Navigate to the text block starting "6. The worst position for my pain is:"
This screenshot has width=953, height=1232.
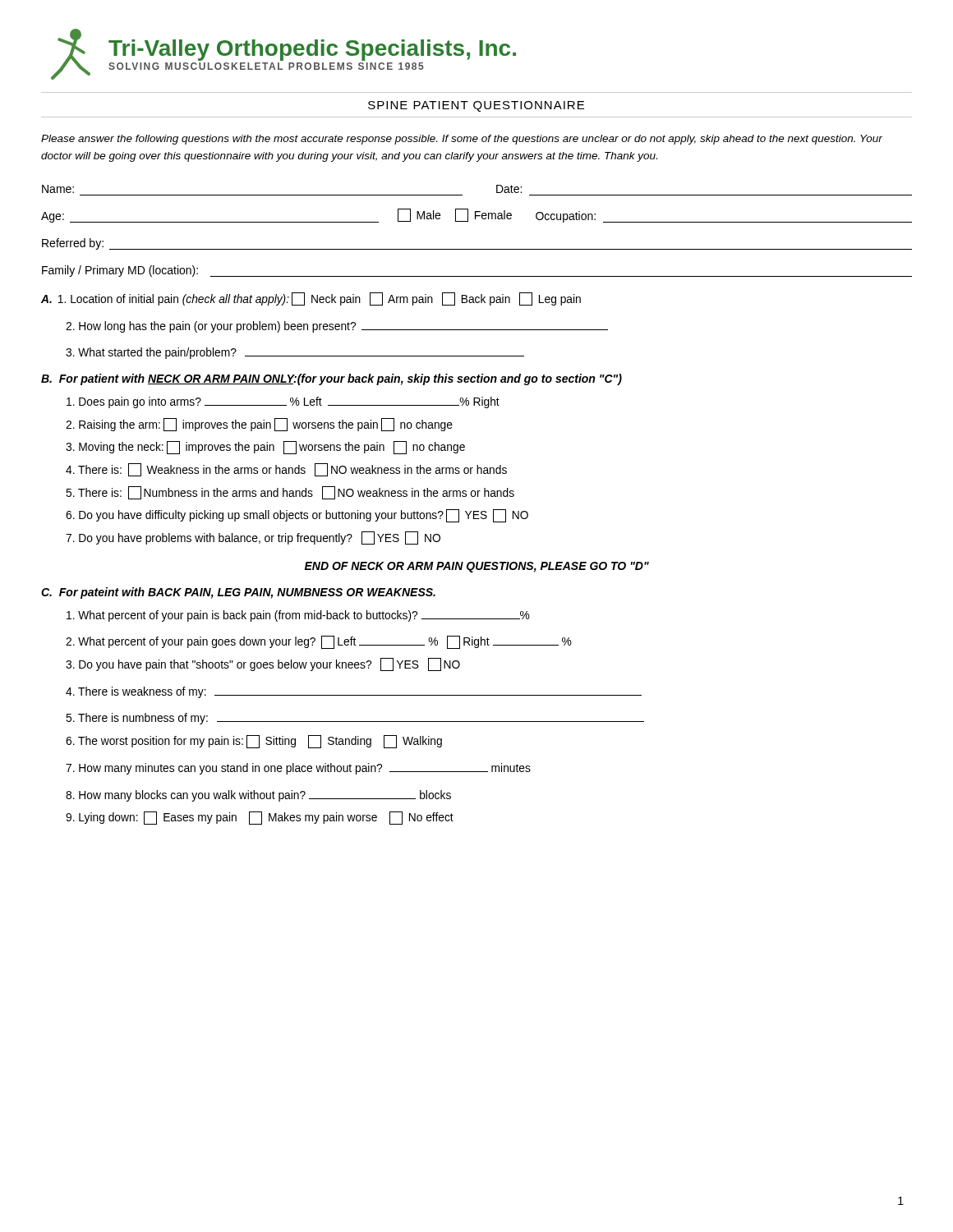click(254, 742)
